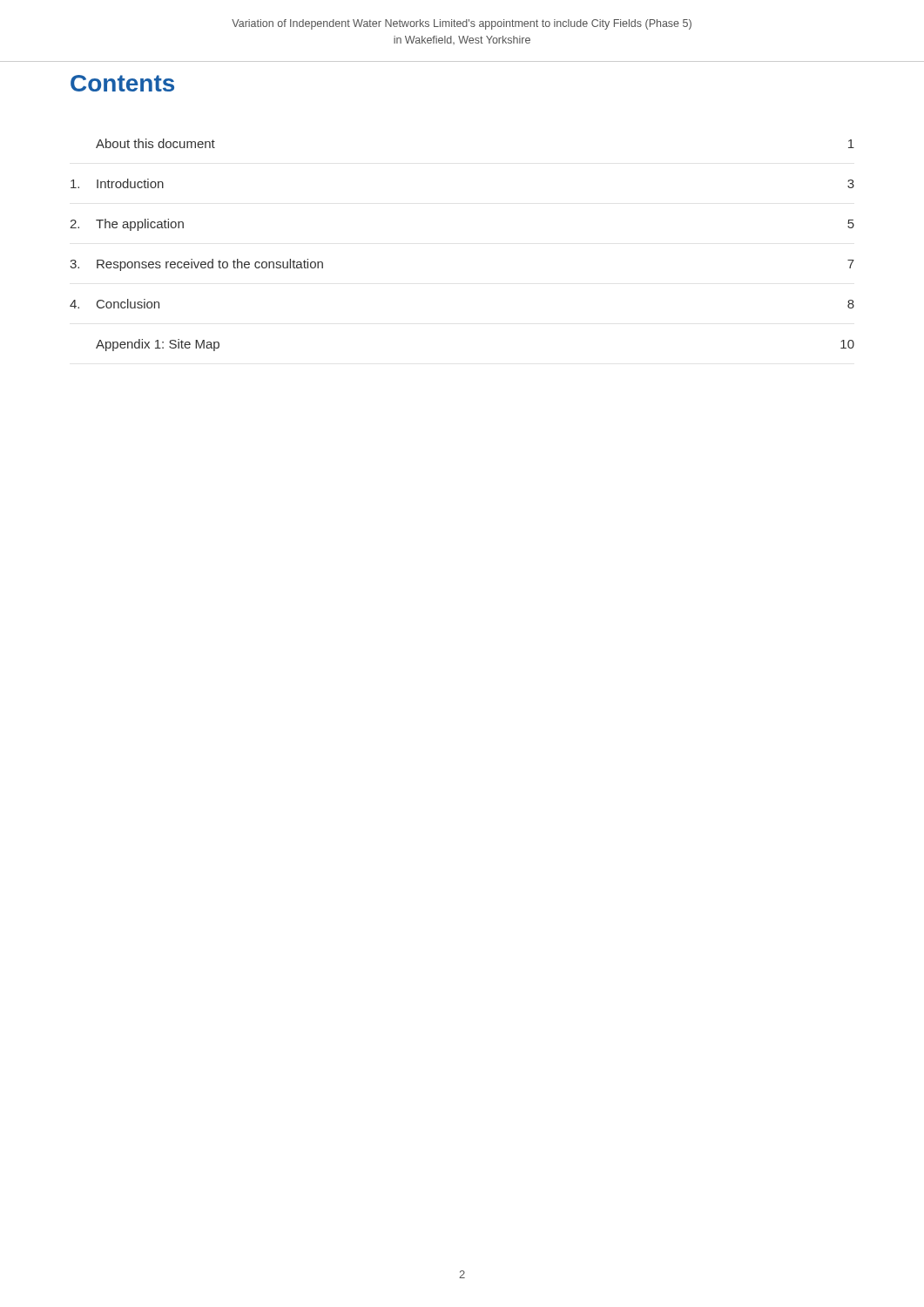Viewport: 924px width, 1307px height.
Task: Locate the text "2. The application 5"
Action: point(139,223)
